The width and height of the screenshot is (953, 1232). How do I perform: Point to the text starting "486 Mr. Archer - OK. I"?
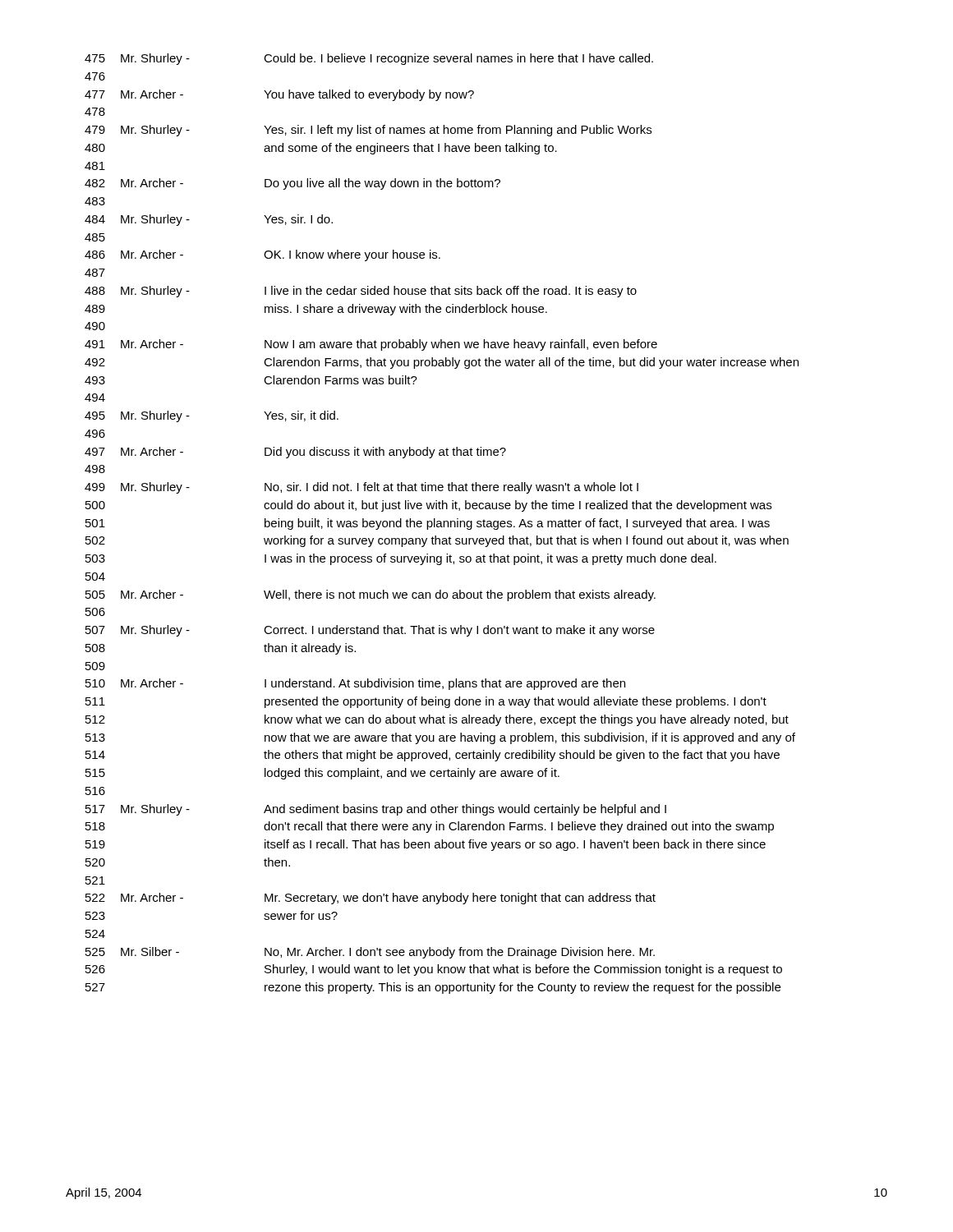coord(262,255)
